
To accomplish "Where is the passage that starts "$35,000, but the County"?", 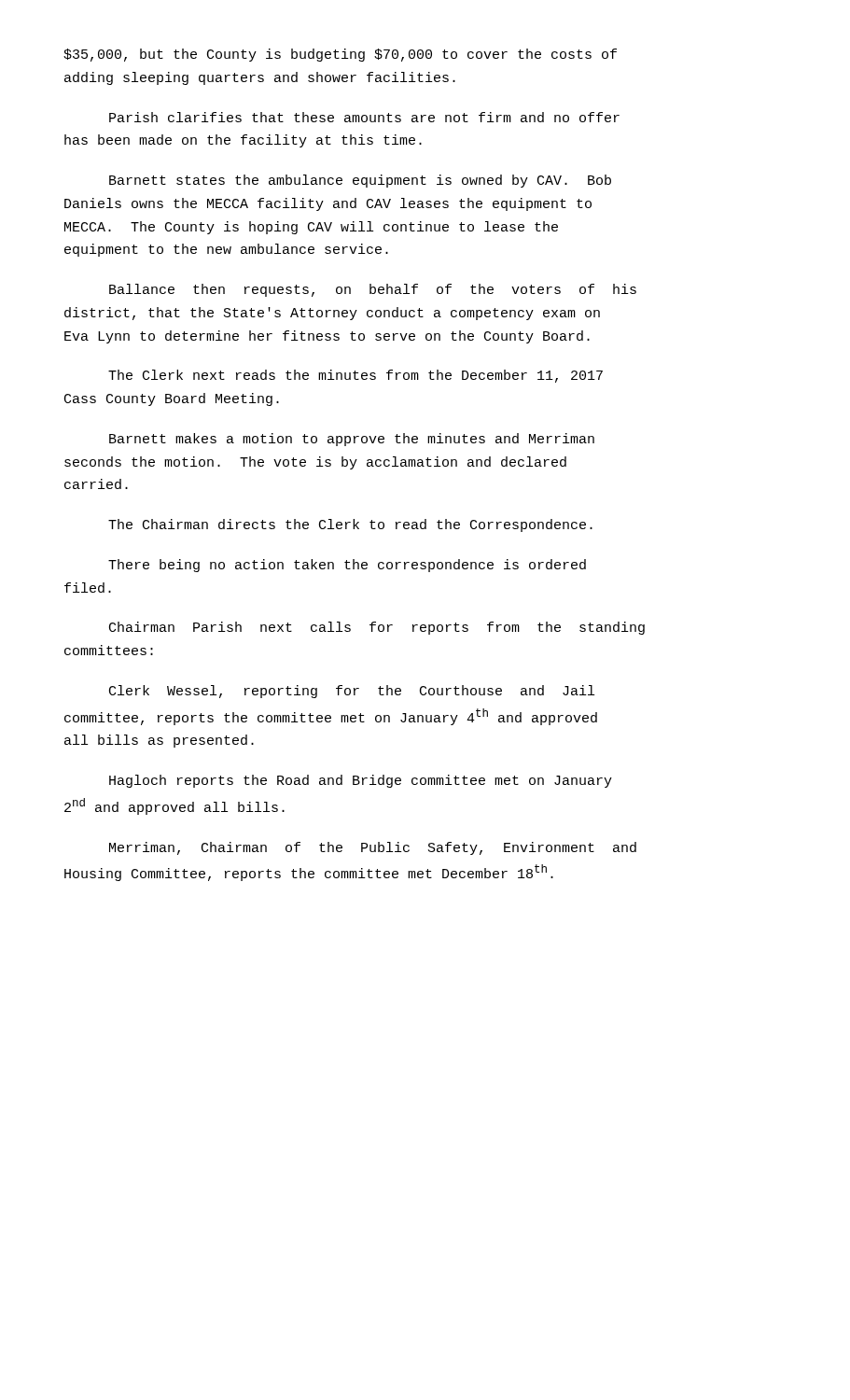I will tap(341, 67).
